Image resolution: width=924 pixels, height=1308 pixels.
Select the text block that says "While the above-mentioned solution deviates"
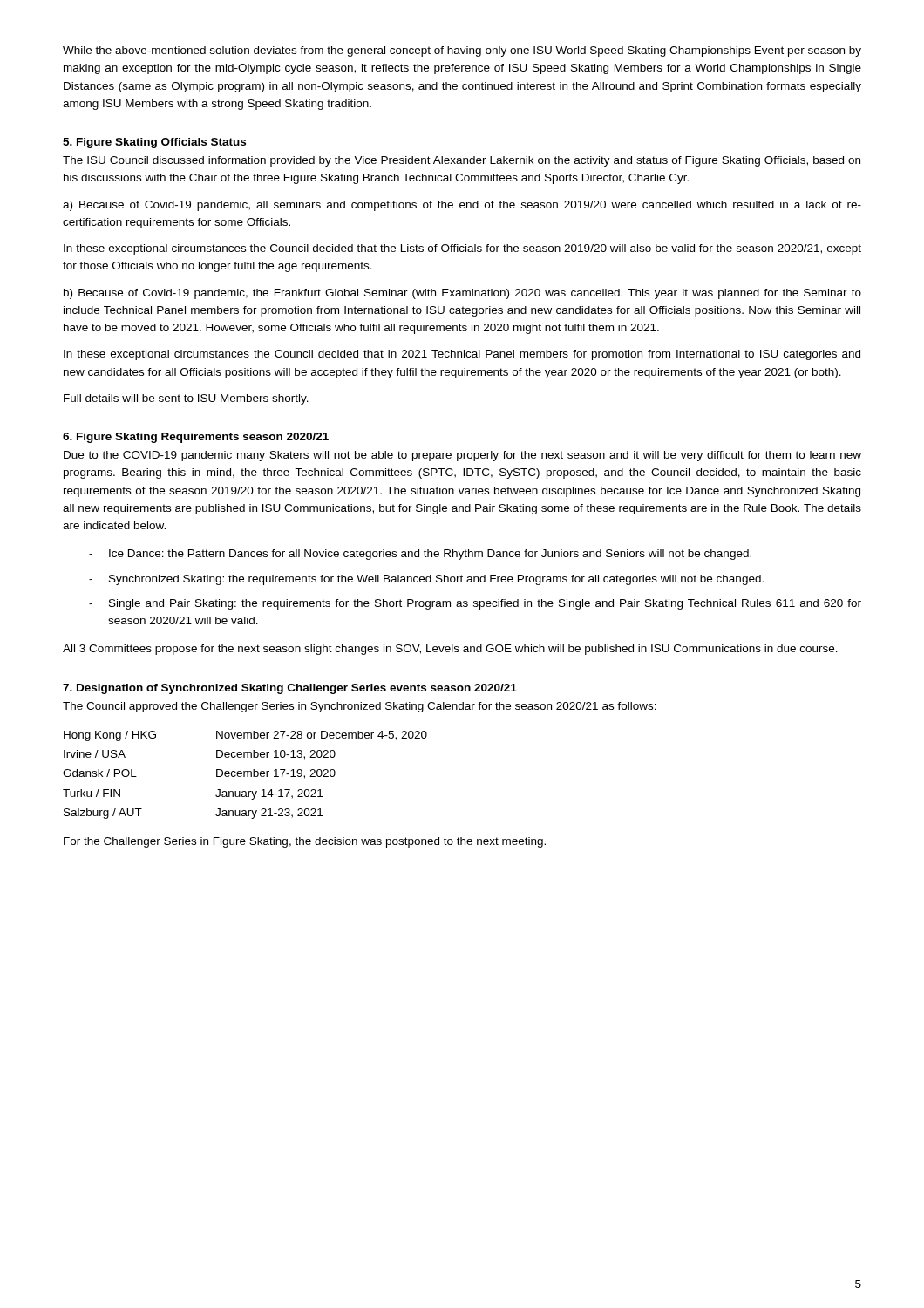(462, 77)
